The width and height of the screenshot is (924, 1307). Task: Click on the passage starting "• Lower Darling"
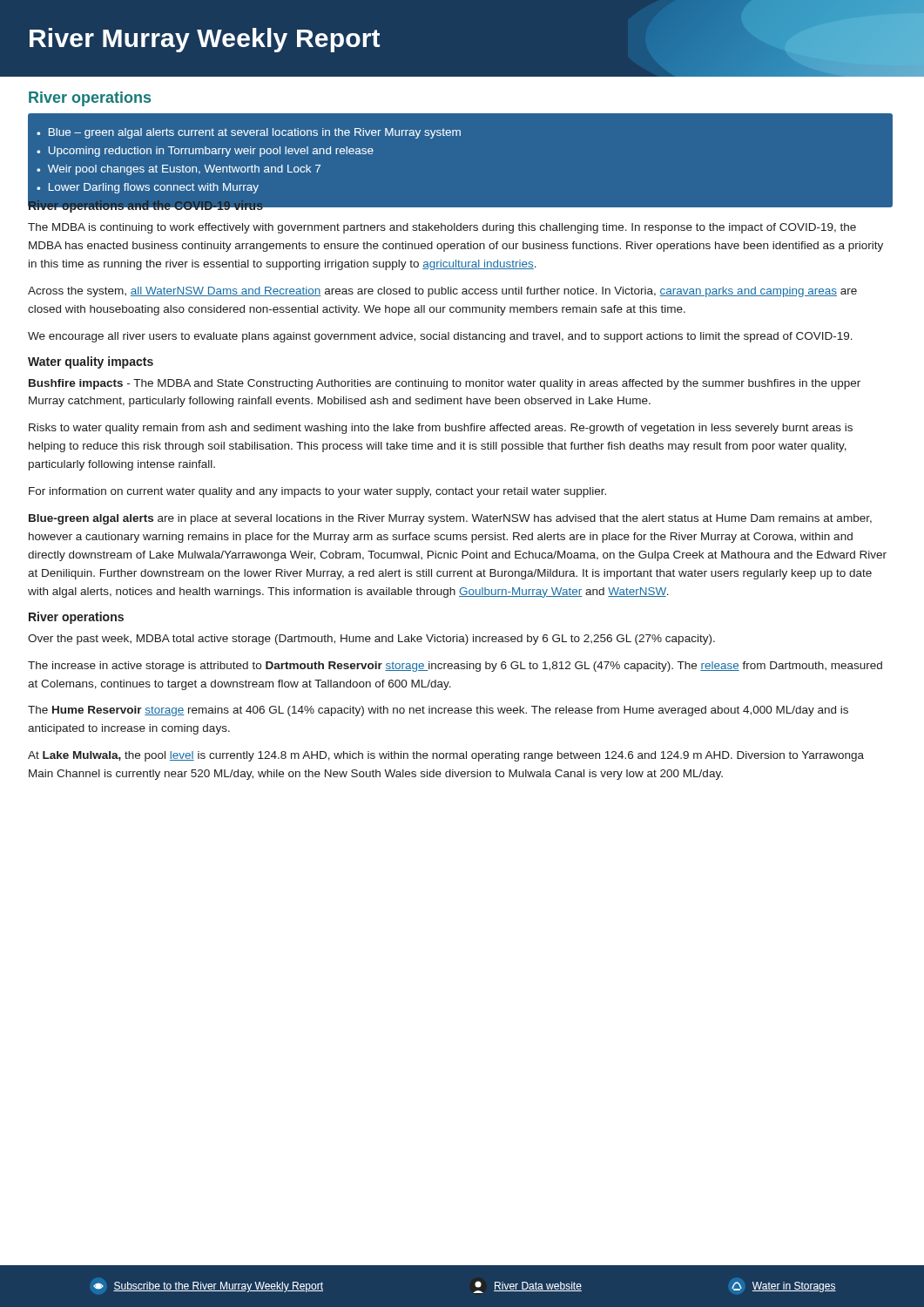tap(148, 188)
